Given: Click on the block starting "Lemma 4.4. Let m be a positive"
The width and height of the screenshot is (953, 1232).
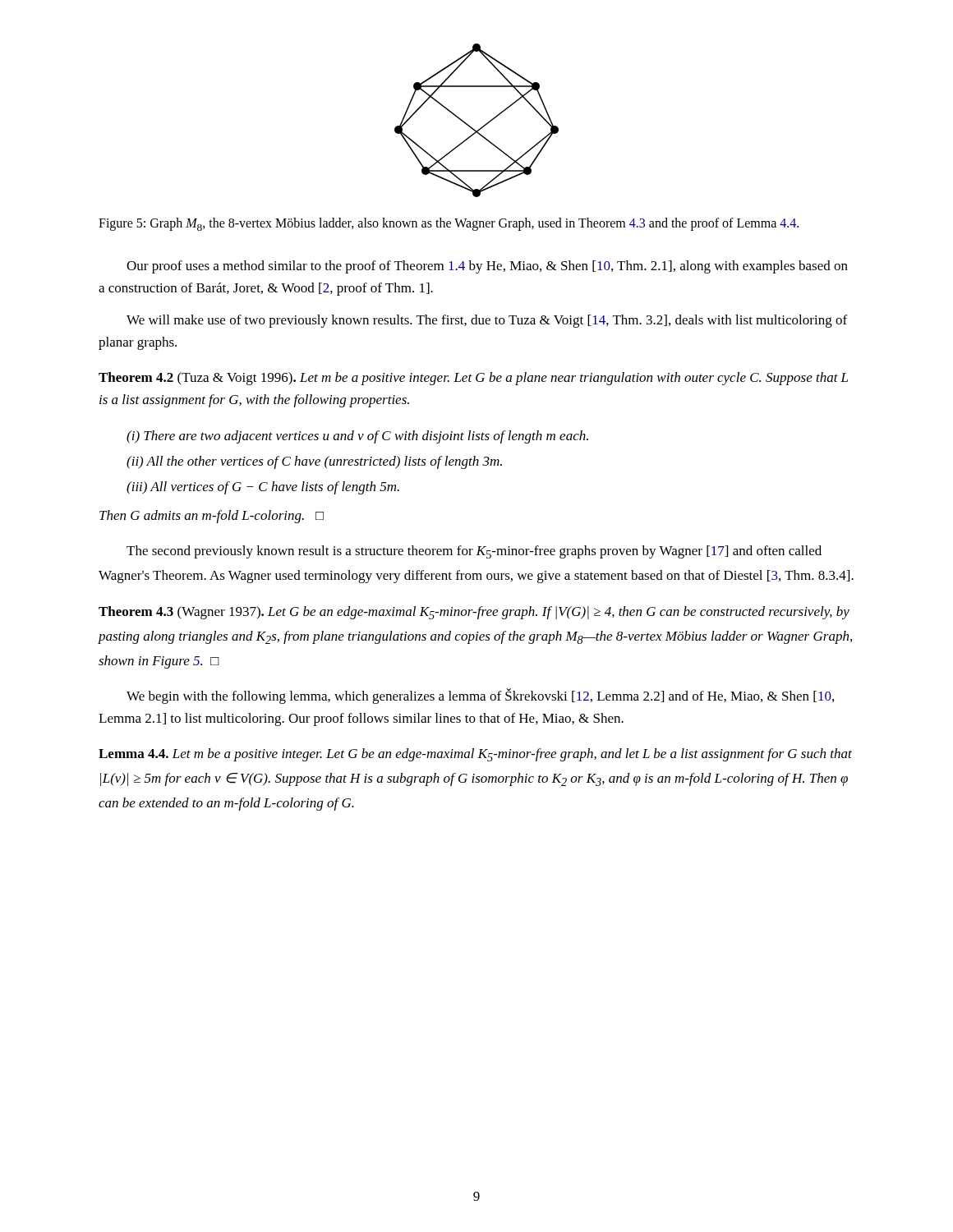Looking at the screenshot, I should [x=475, y=779].
